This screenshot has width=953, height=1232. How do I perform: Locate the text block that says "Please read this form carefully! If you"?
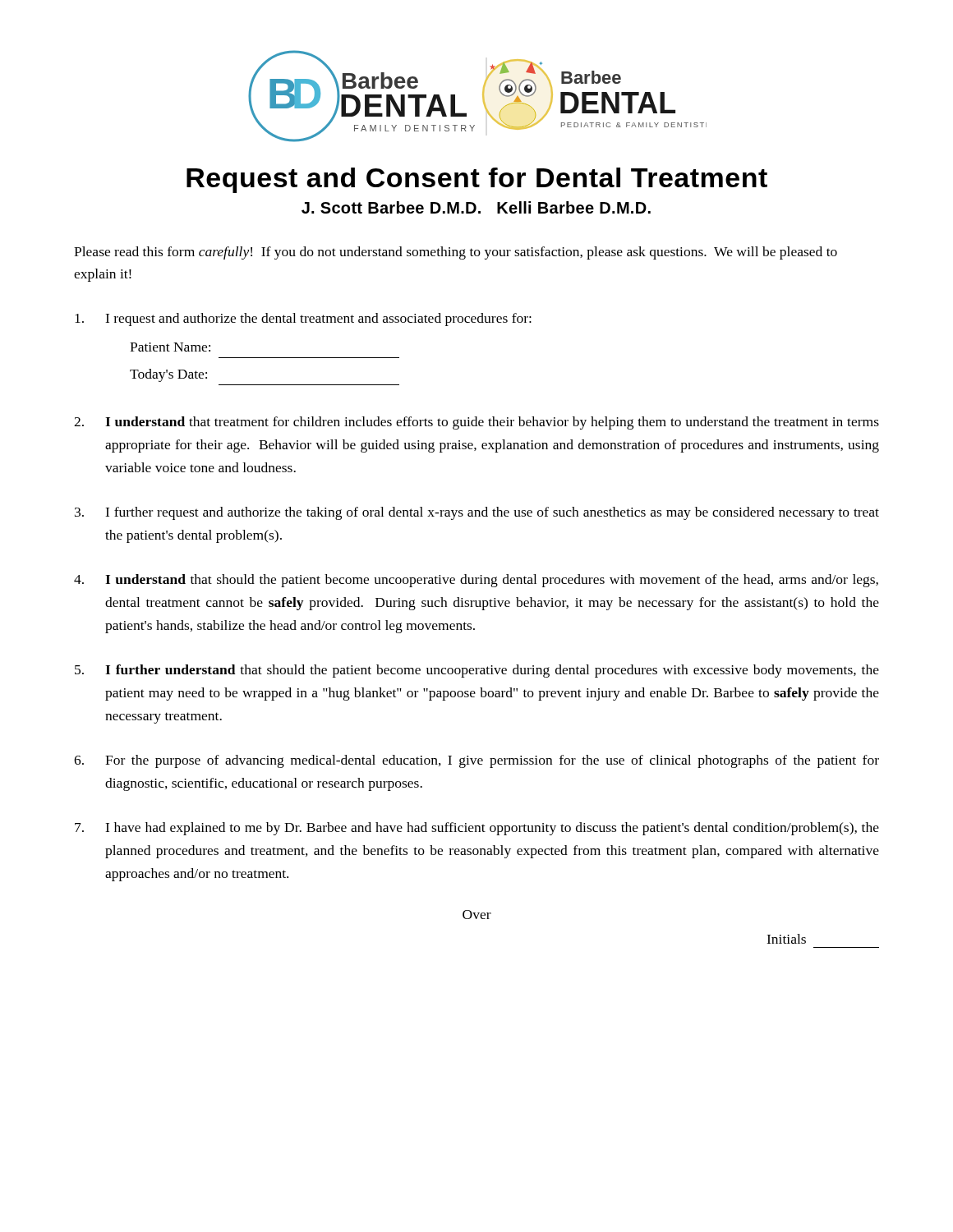pyautogui.click(x=456, y=262)
